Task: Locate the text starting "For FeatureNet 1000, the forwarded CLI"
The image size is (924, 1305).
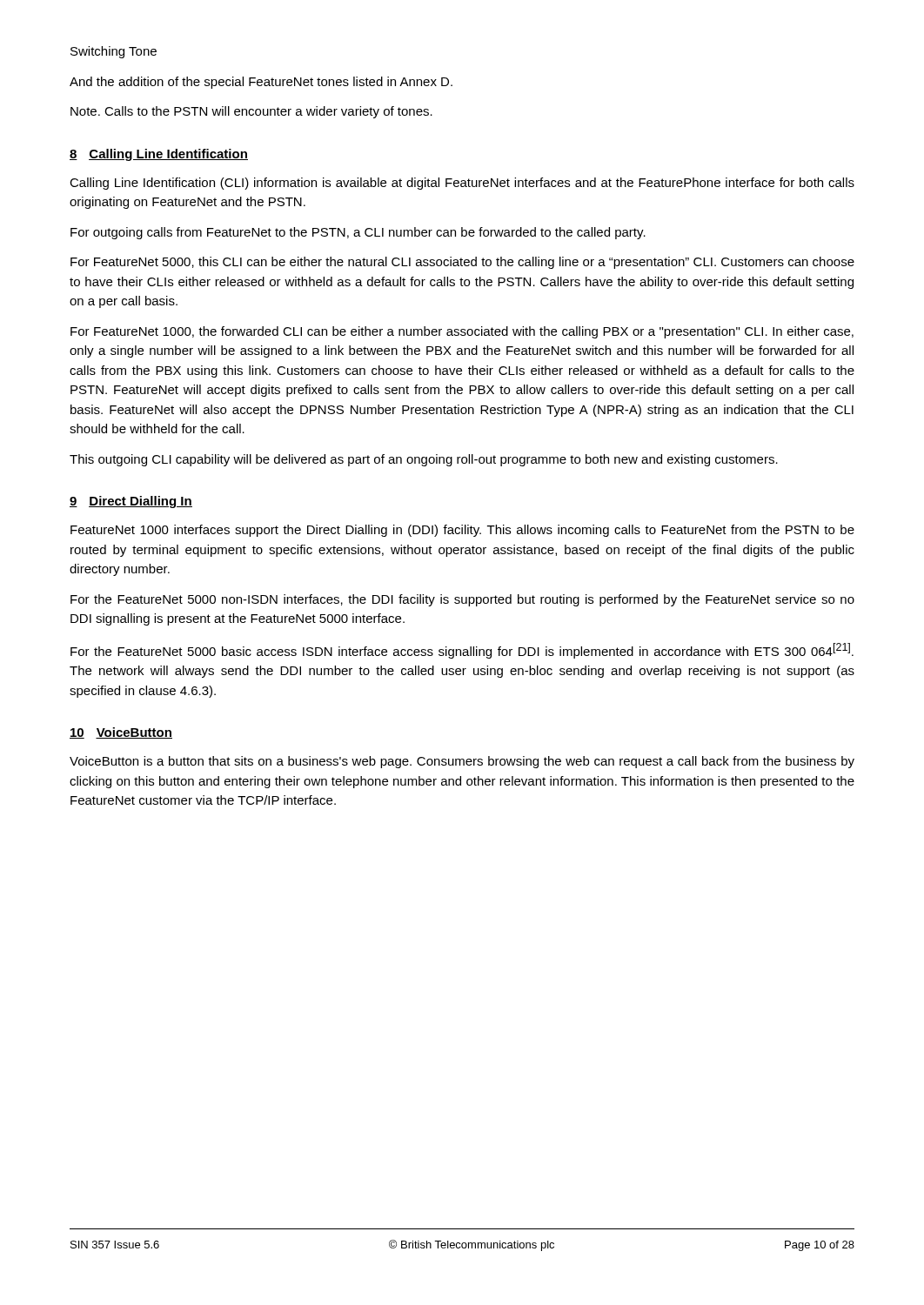Action: (x=462, y=380)
